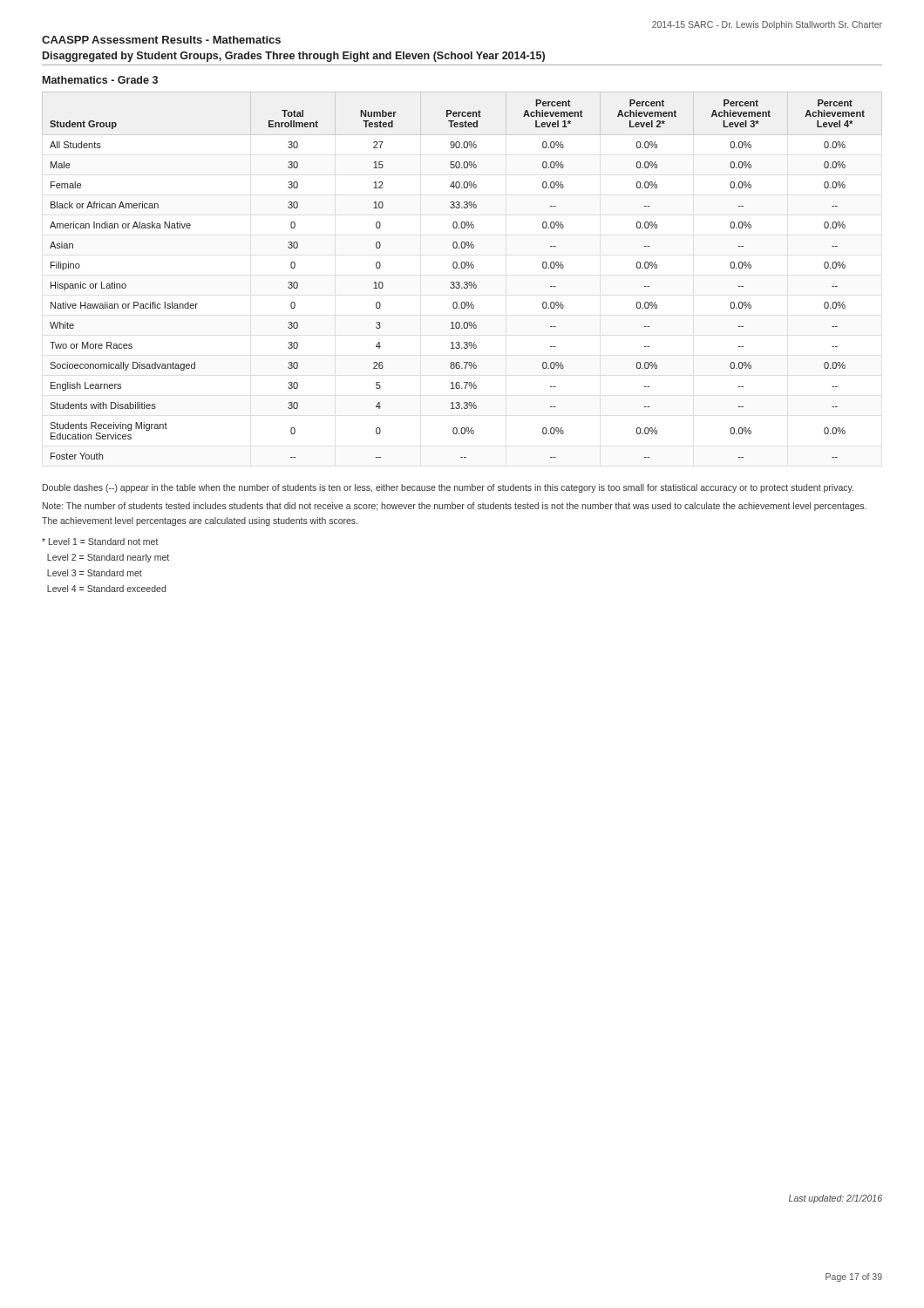Image resolution: width=924 pixels, height=1308 pixels.
Task: Navigate to the region starting "Last updated: 2/1/2016"
Action: (x=835, y=1198)
